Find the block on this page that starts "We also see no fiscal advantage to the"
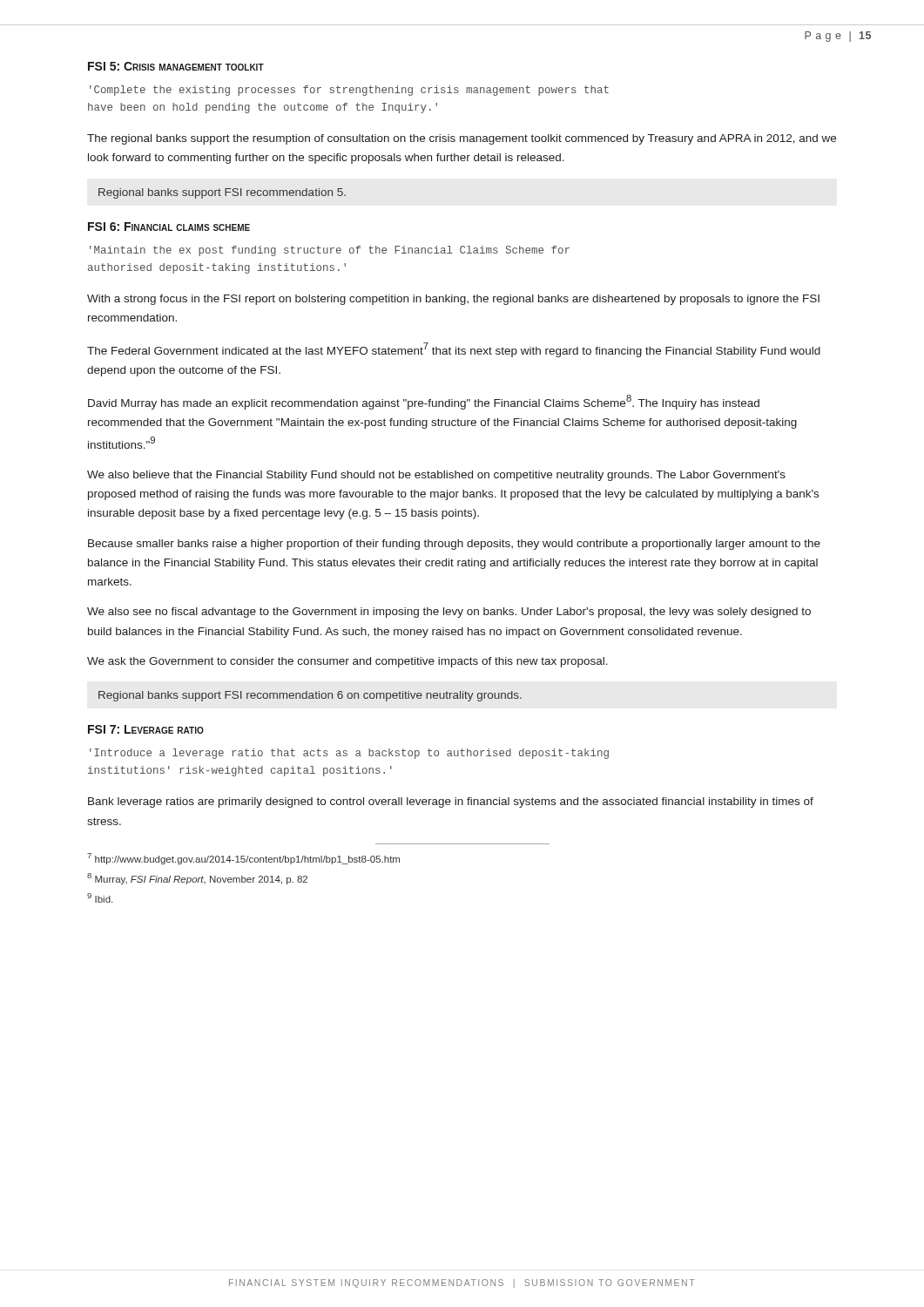Screen dimensions: 1307x924 click(x=449, y=621)
